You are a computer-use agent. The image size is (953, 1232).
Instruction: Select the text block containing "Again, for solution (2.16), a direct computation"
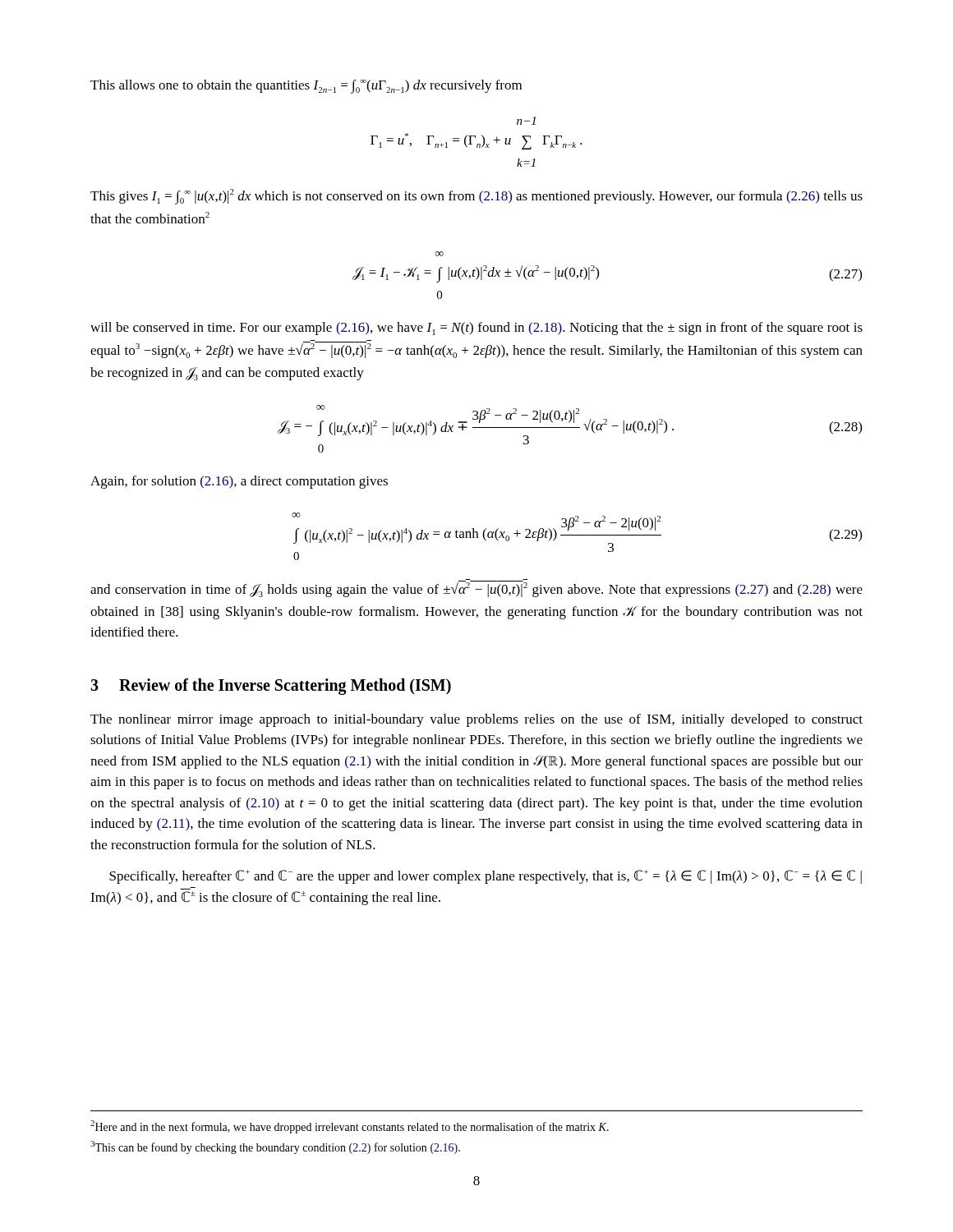click(x=239, y=481)
